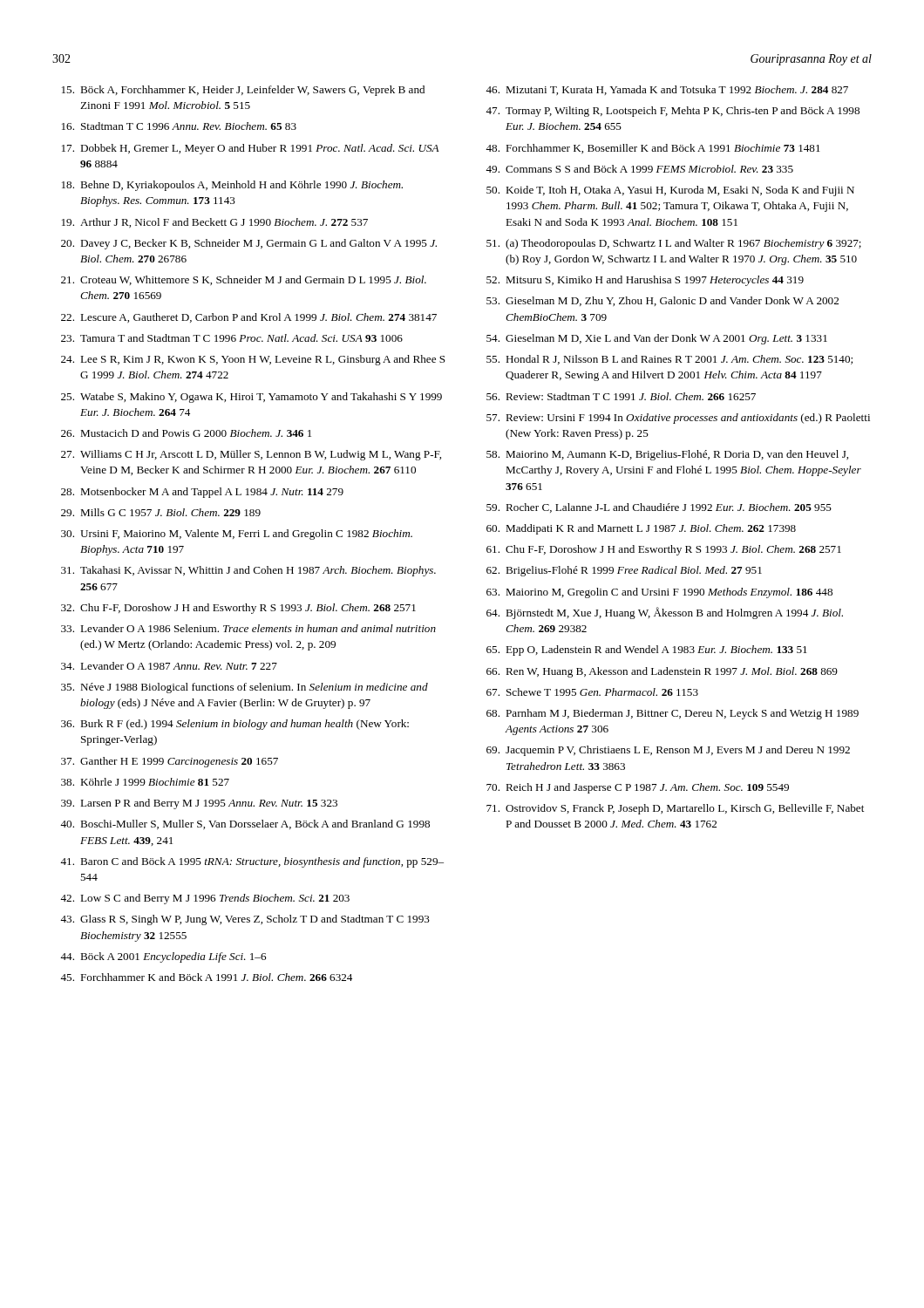This screenshot has width=924, height=1308.
Task: Click the passage that begins "19. Arthur J"
Action: coord(249,222)
